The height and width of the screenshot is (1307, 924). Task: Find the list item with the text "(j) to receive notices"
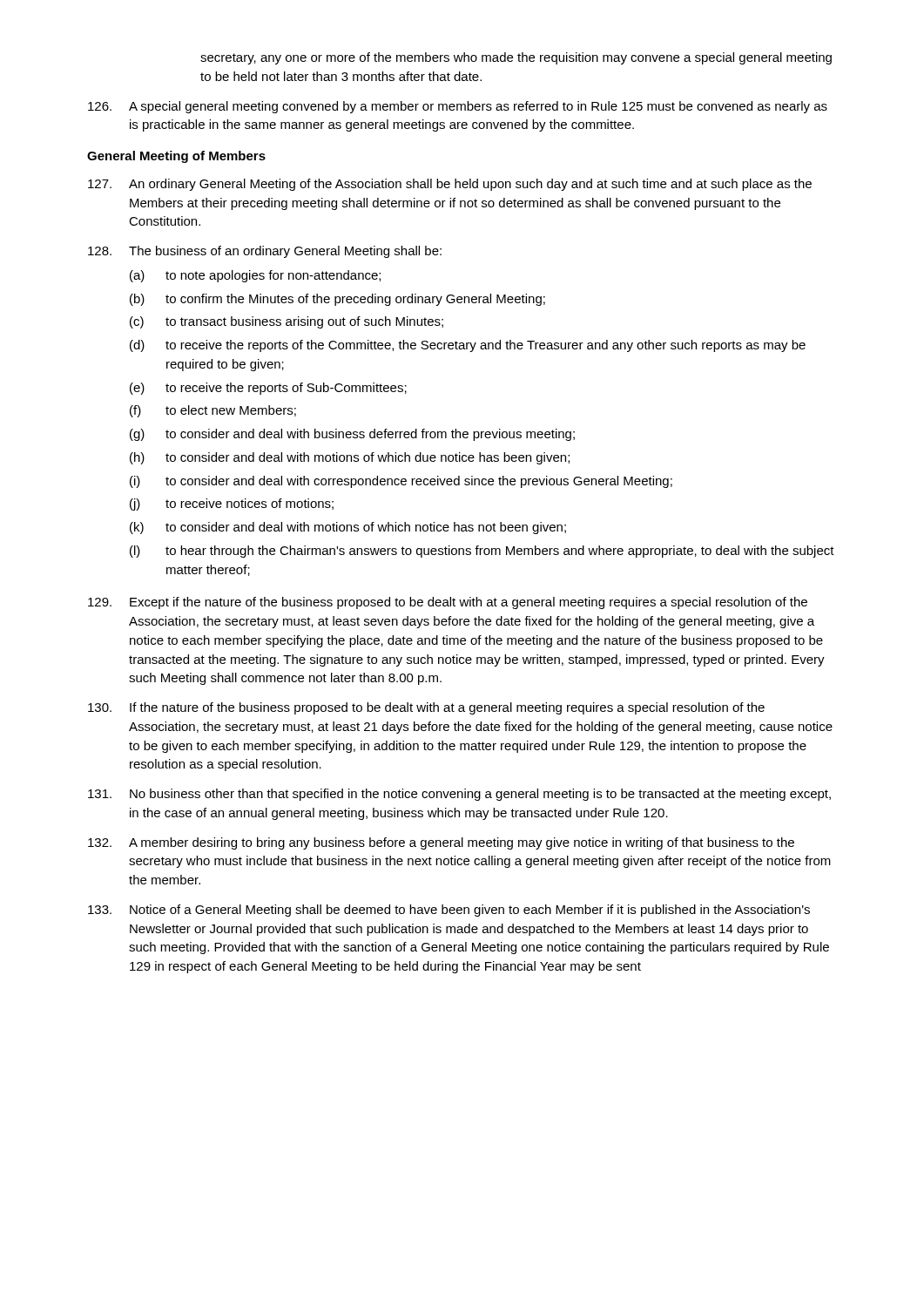232,505
